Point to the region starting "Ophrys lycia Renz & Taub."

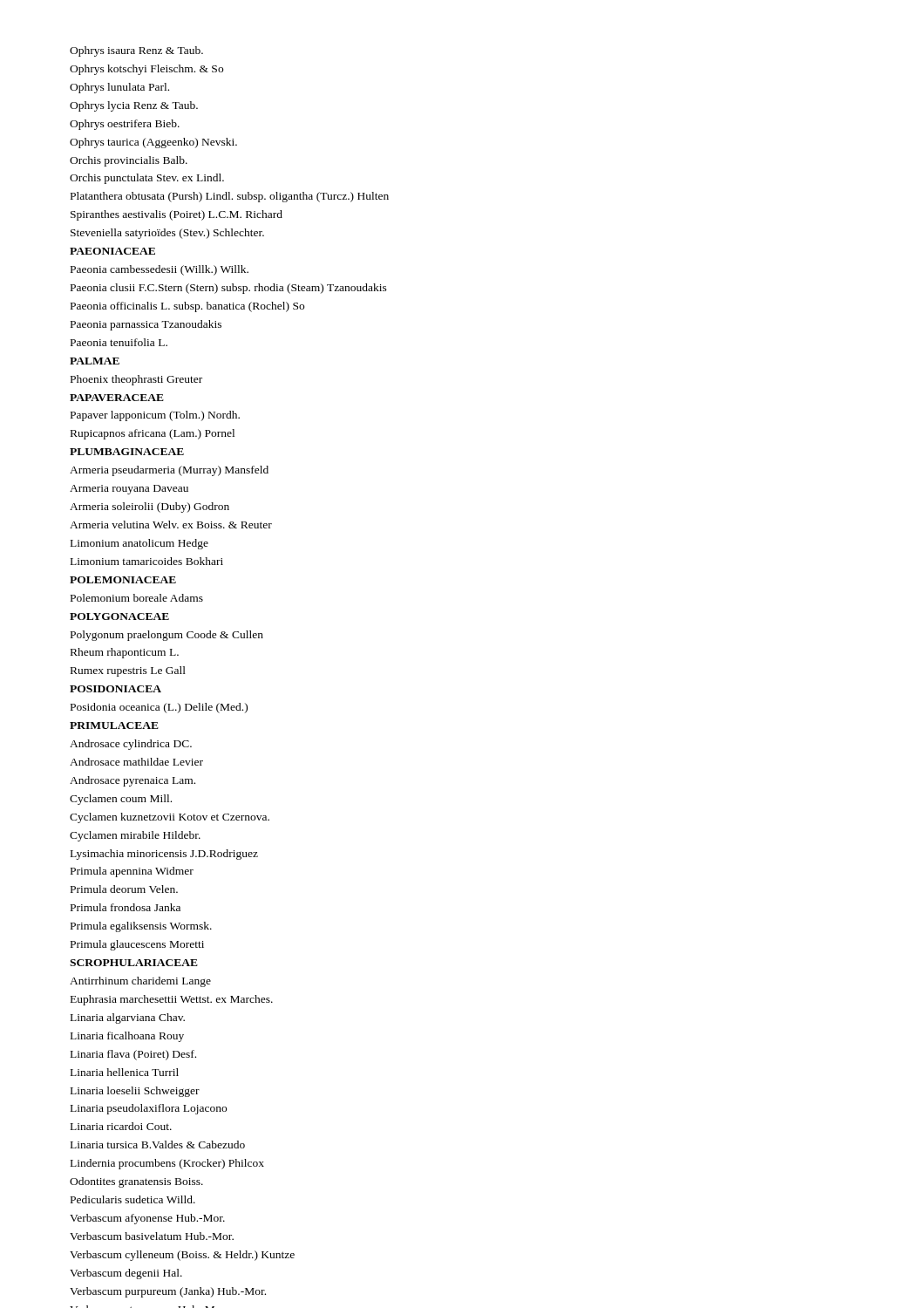(x=134, y=106)
